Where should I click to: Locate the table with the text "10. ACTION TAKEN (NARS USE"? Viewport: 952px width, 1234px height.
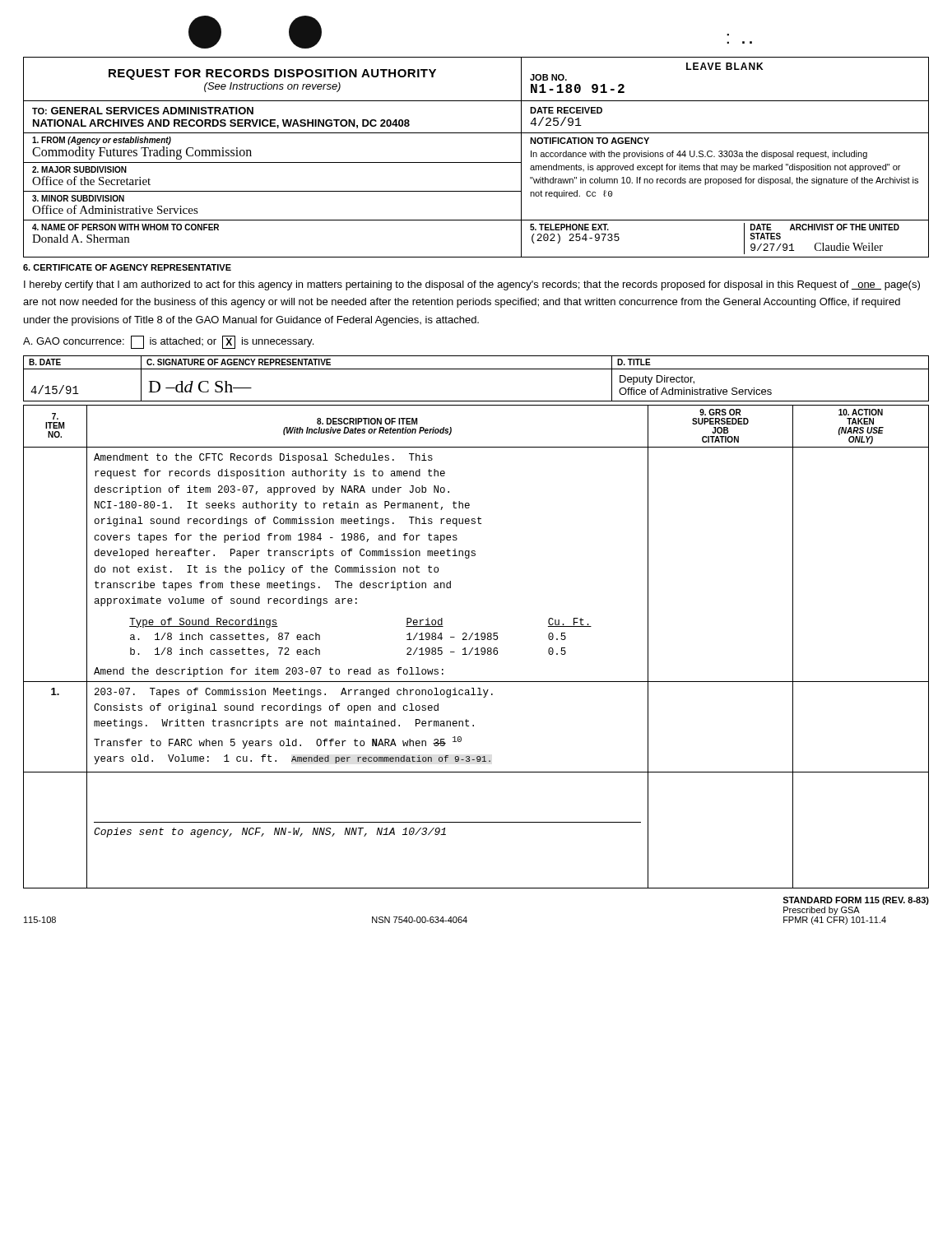[476, 646]
